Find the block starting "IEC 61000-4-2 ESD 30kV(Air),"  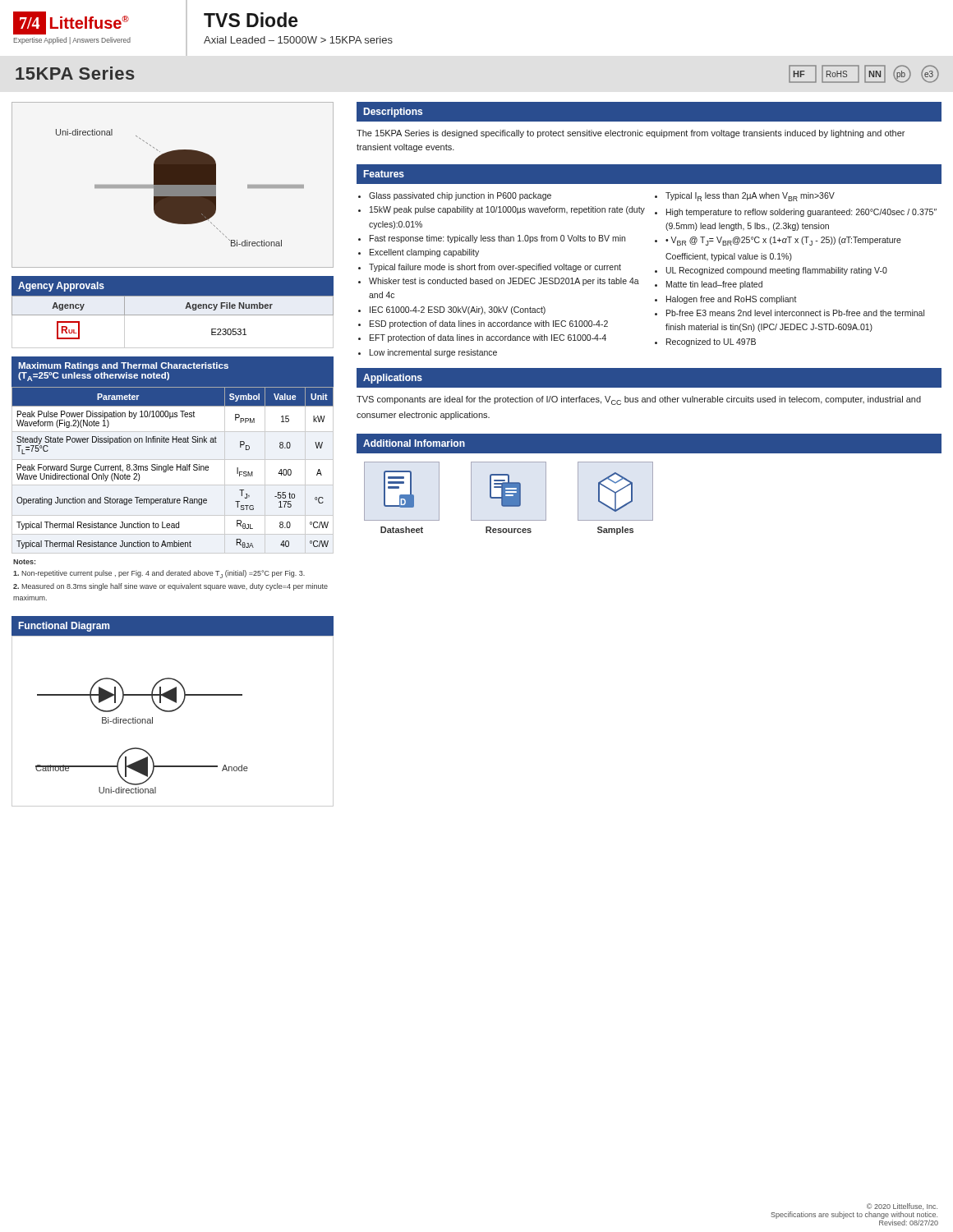(457, 309)
